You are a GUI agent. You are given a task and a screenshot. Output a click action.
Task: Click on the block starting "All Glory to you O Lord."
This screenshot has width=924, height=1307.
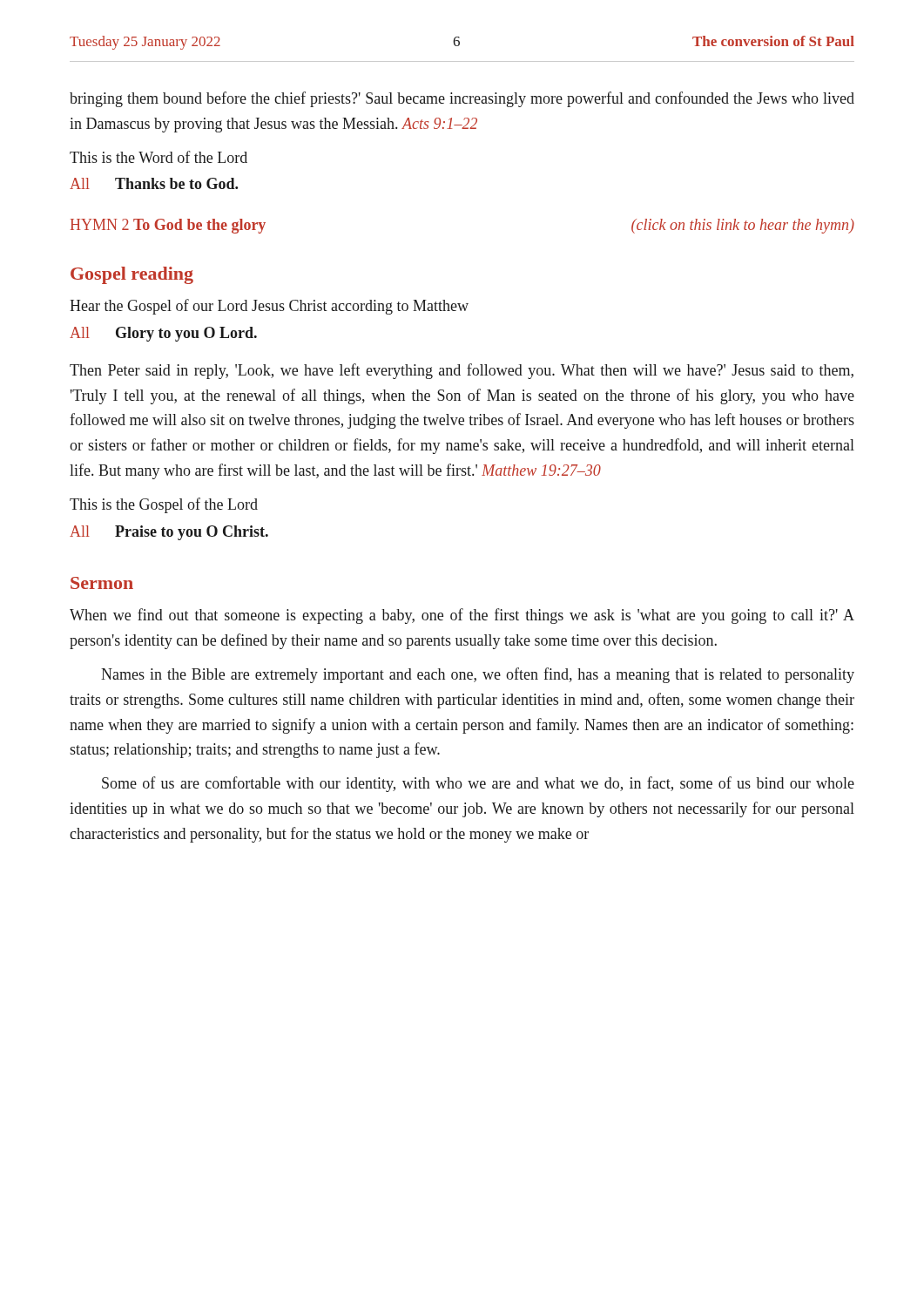(164, 333)
